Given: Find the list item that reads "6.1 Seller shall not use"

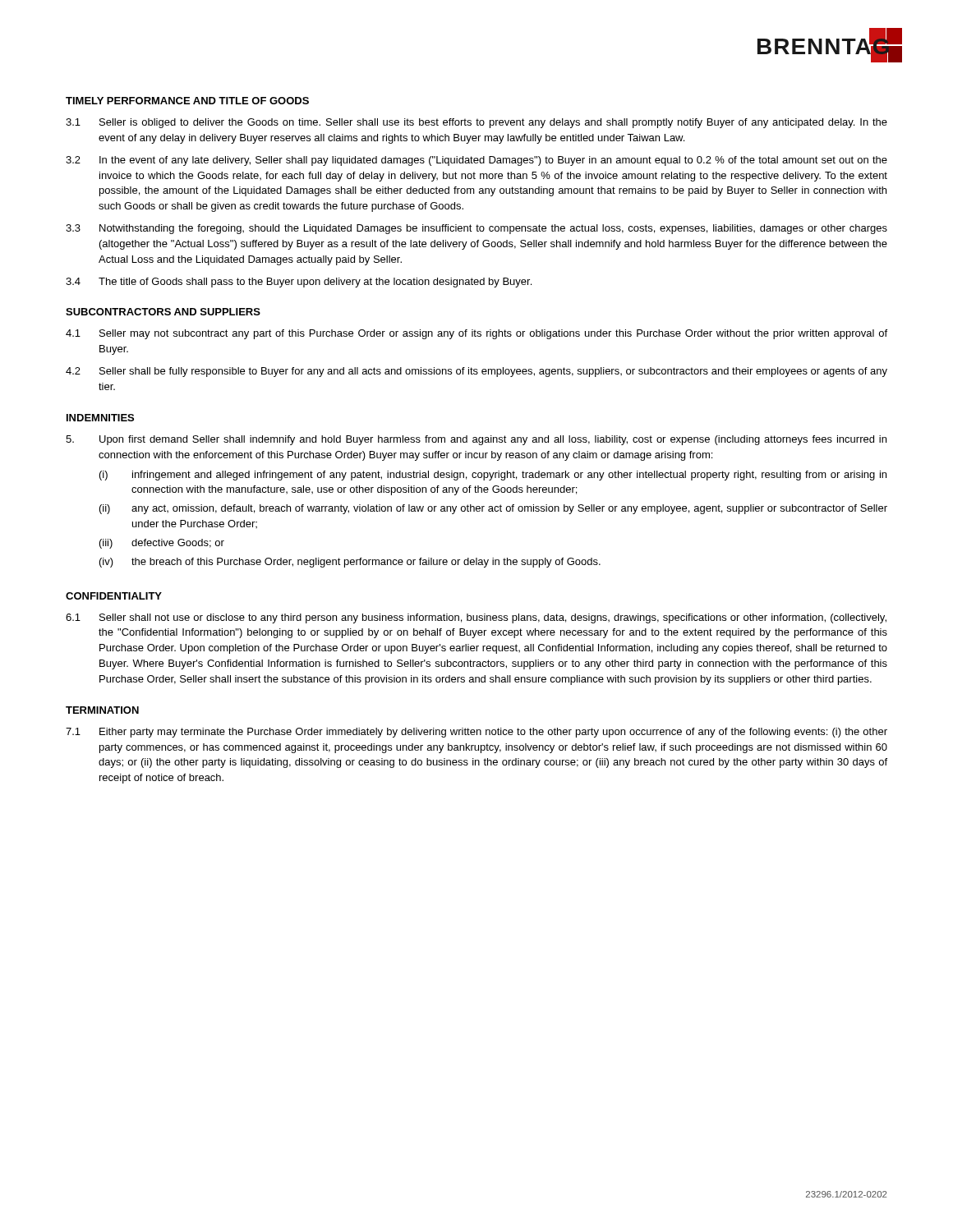Looking at the screenshot, I should point(476,649).
